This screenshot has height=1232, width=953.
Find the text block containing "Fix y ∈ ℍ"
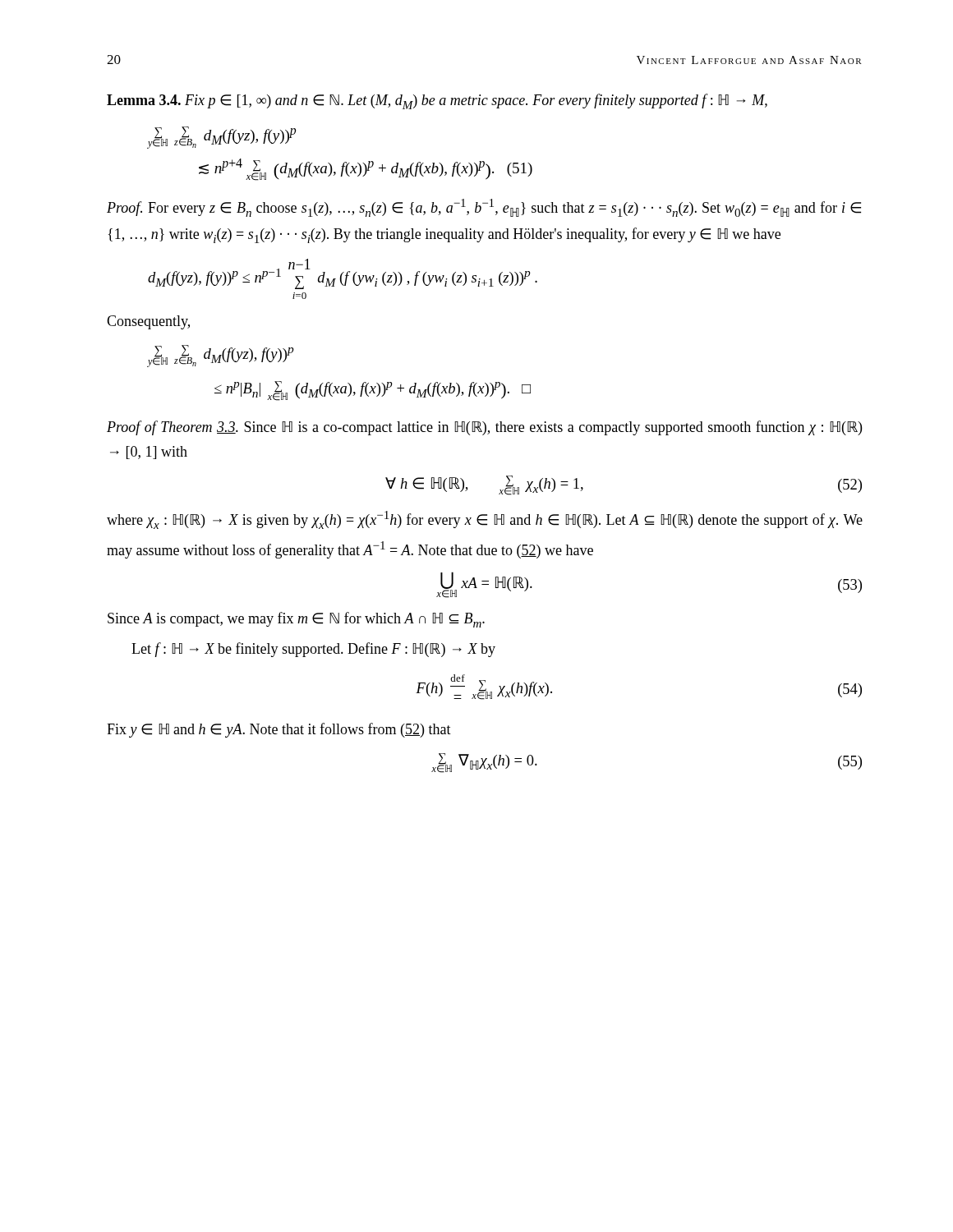pyautogui.click(x=279, y=729)
